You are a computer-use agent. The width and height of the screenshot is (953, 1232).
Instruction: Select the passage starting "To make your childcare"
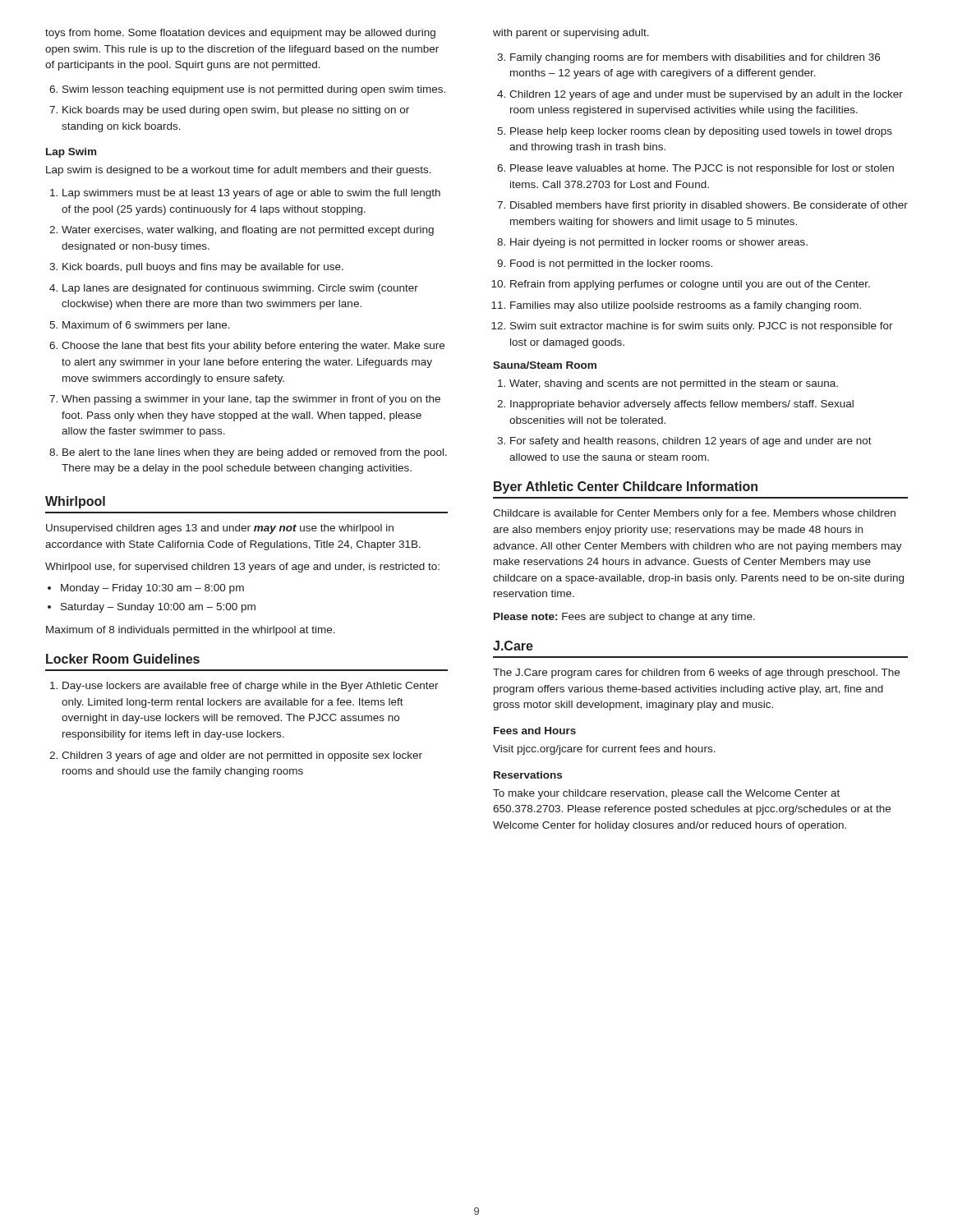tap(692, 809)
